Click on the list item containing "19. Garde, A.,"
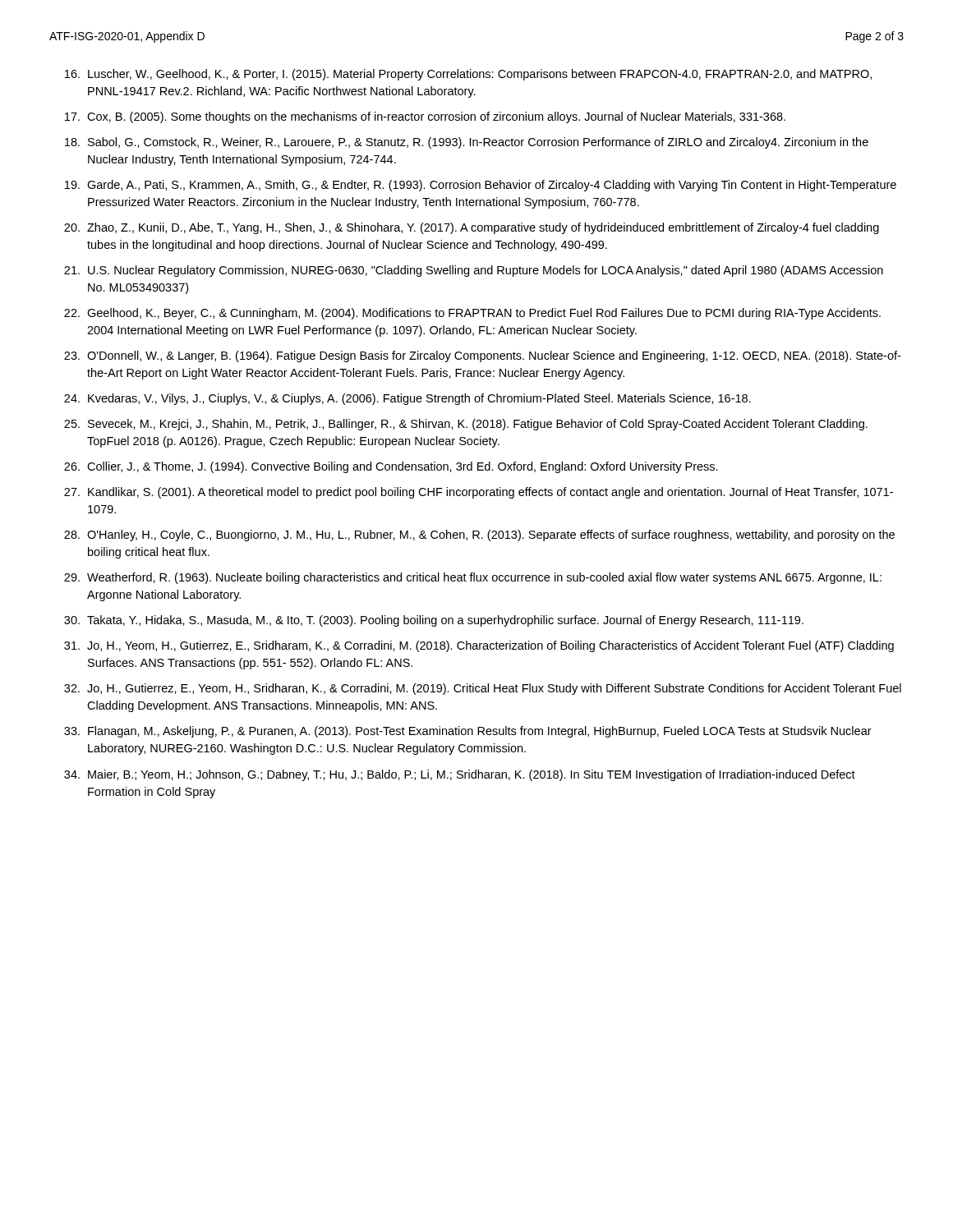The image size is (953, 1232). (x=476, y=194)
